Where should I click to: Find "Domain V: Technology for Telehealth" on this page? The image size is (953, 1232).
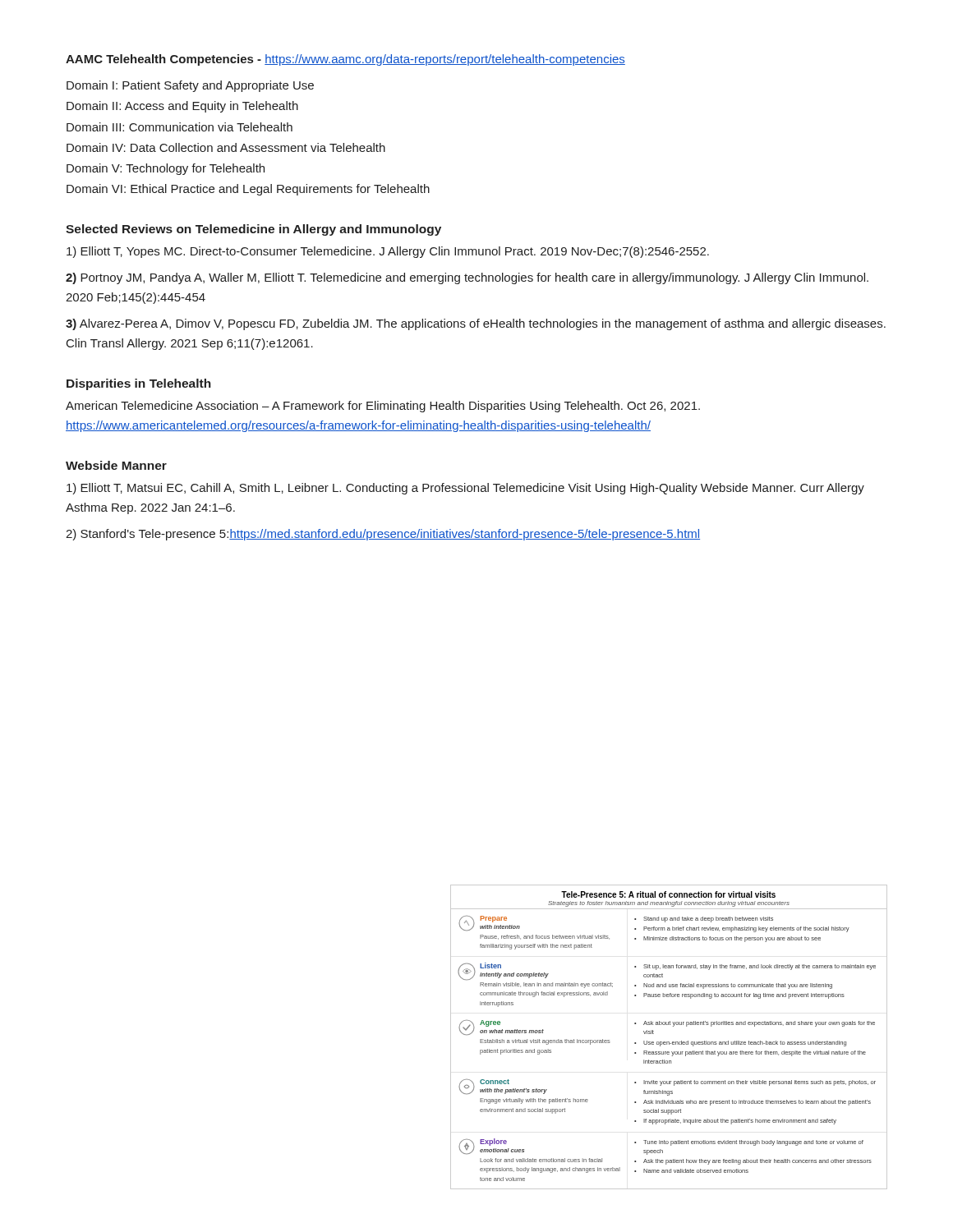[166, 168]
